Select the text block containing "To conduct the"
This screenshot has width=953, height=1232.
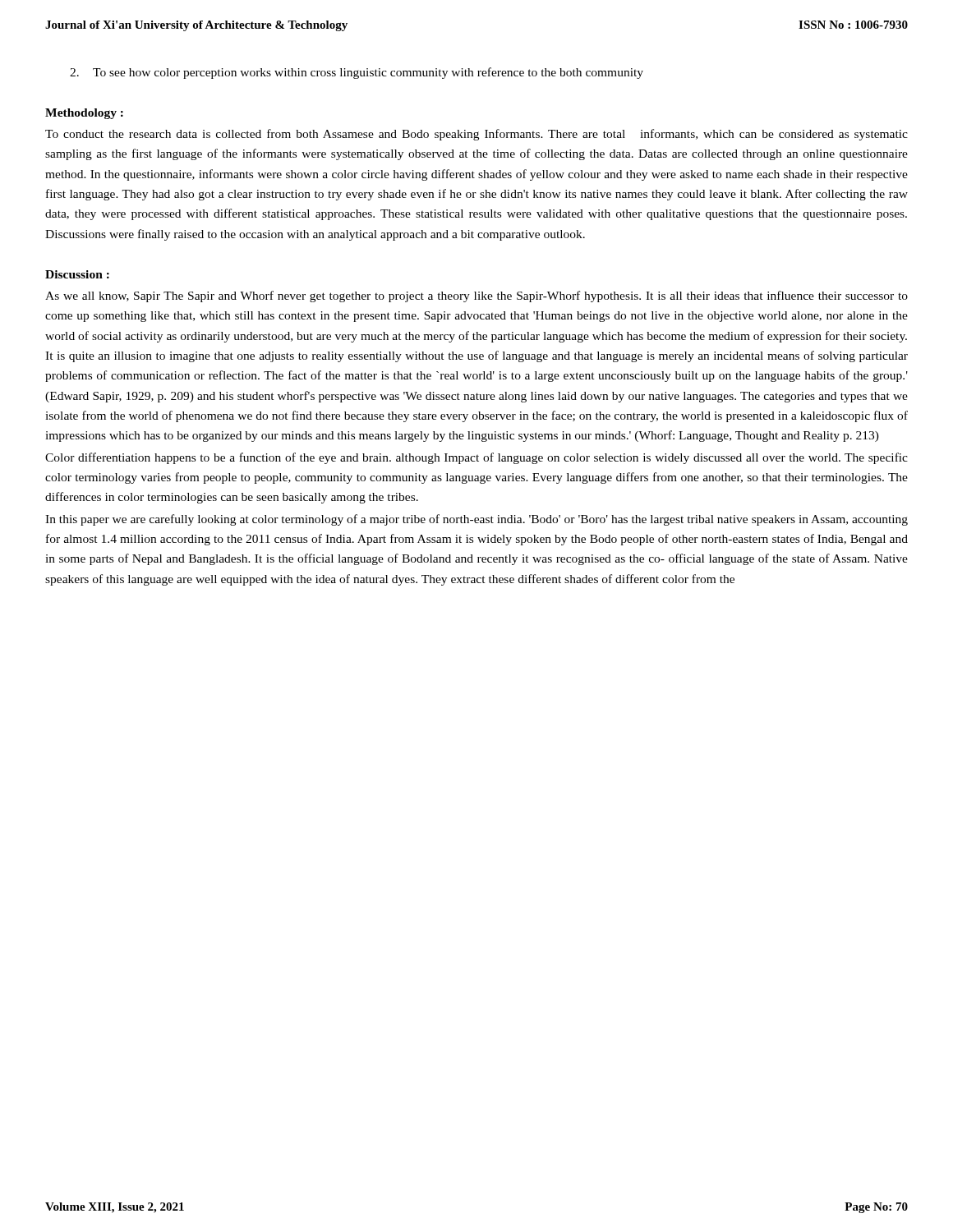476,183
